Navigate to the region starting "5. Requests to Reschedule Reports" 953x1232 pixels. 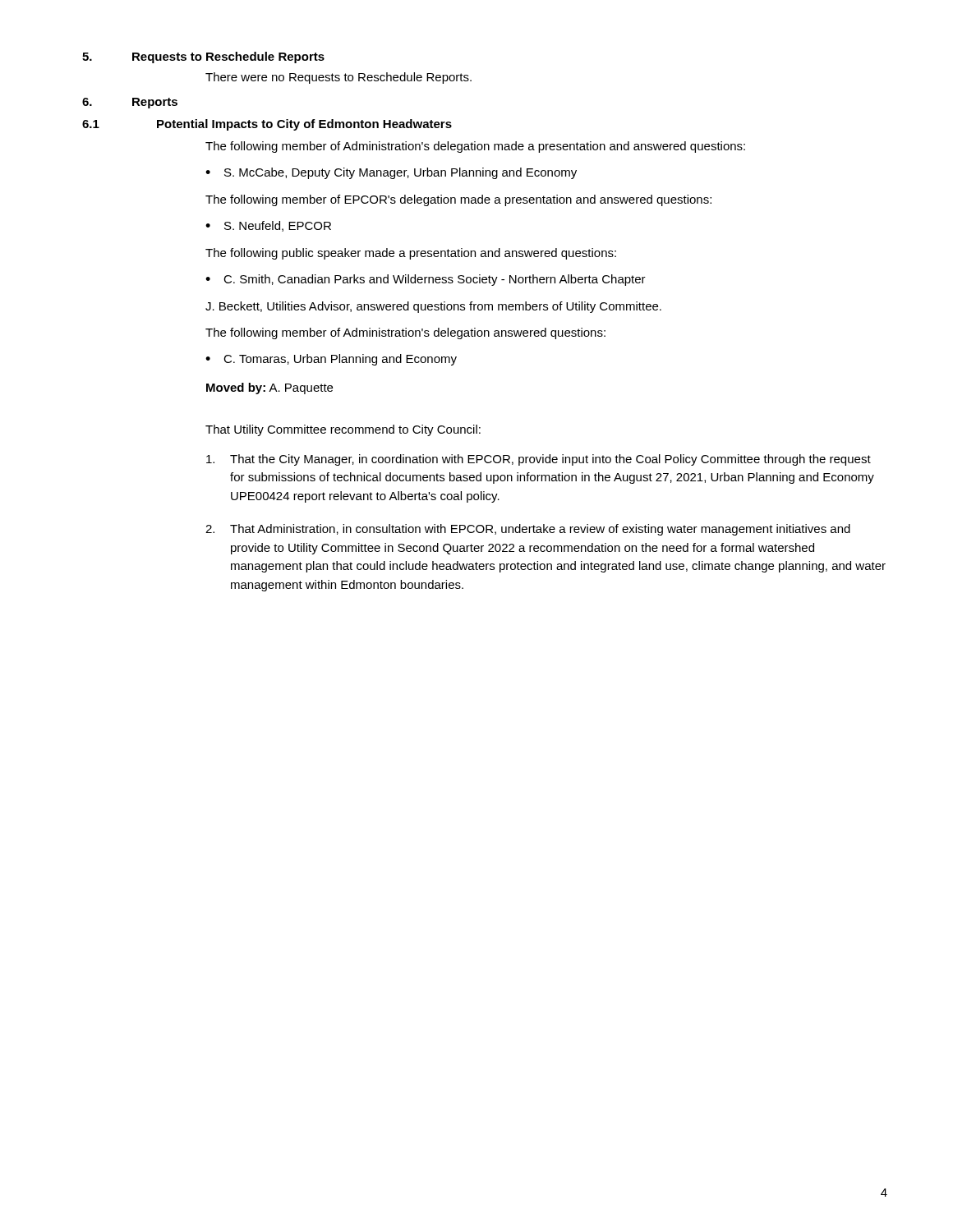(x=203, y=56)
